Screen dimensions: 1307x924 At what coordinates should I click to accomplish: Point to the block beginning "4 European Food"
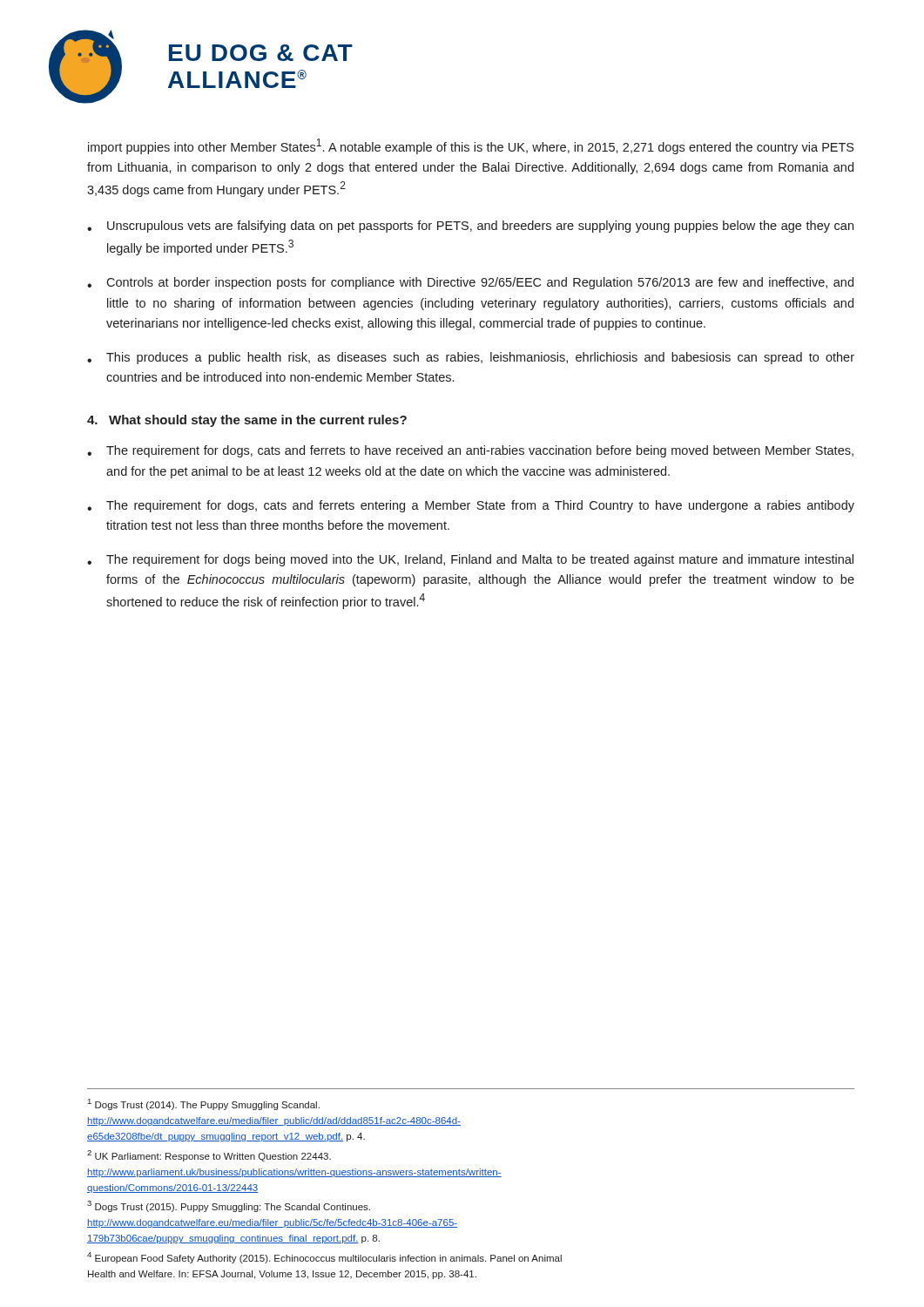click(x=325, y=1256)
